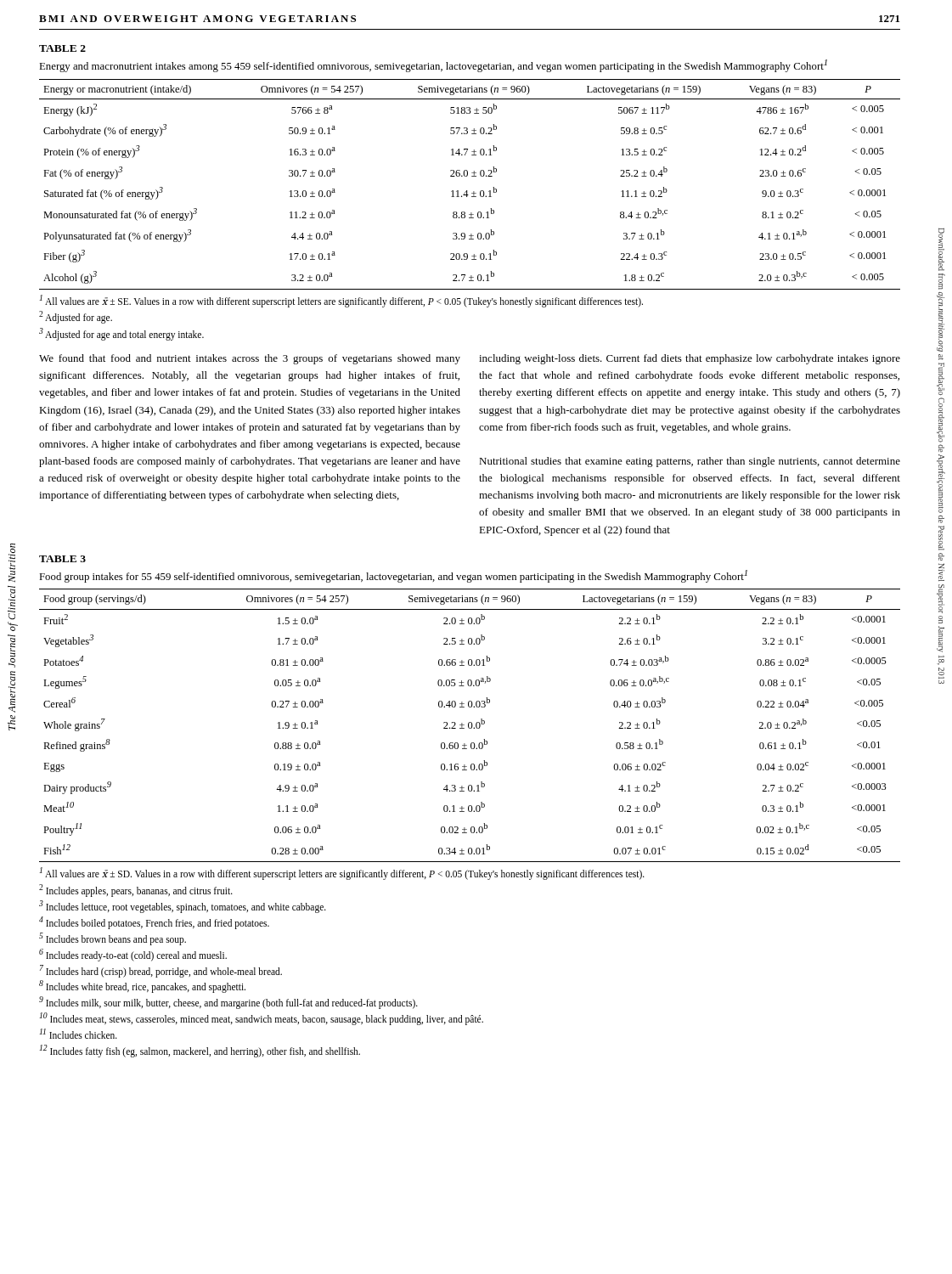Select the footnote with the text "11 Includes chicken."

(78, 1034)
